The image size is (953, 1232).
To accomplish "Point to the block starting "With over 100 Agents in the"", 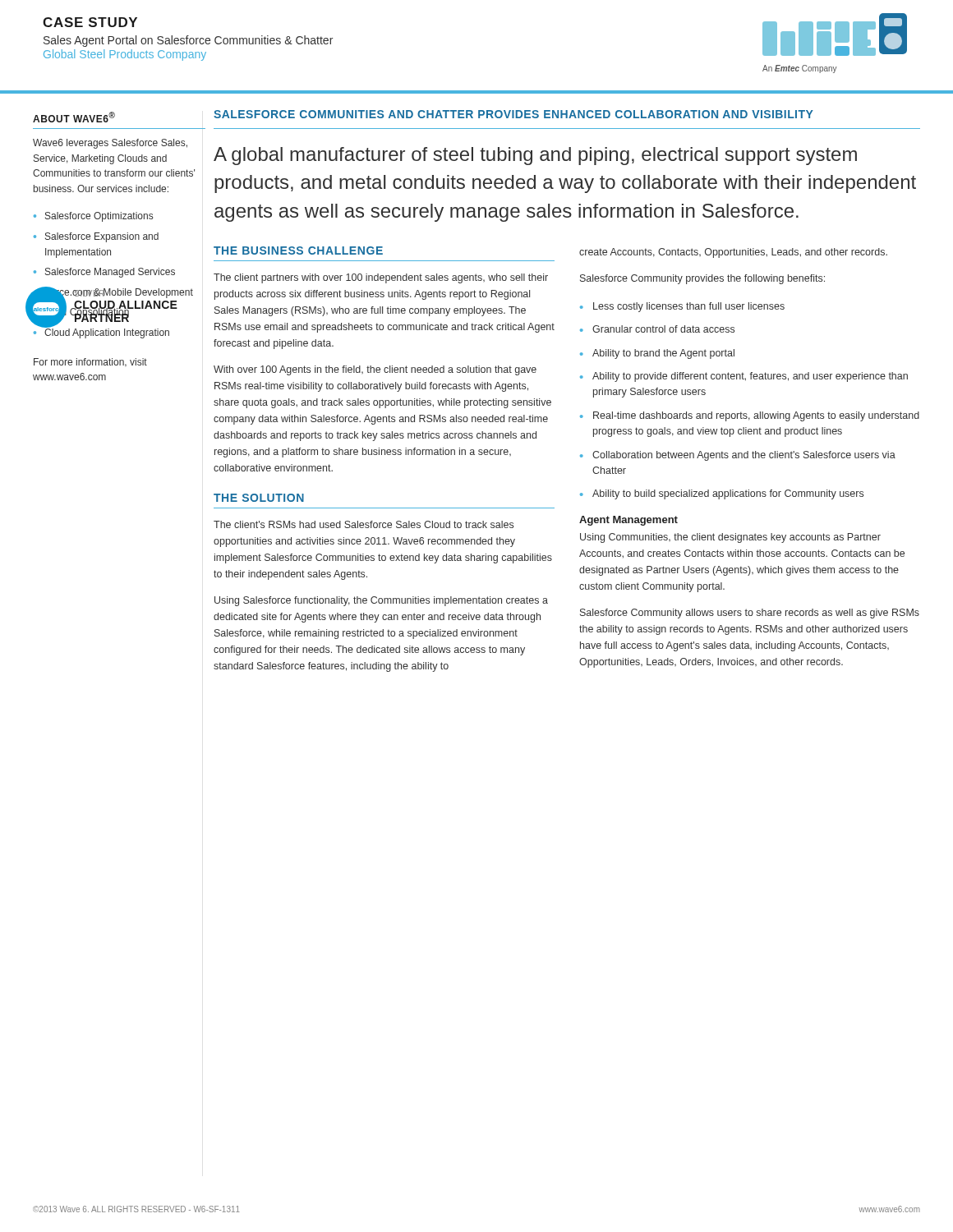I will click(x=383, y=419).
